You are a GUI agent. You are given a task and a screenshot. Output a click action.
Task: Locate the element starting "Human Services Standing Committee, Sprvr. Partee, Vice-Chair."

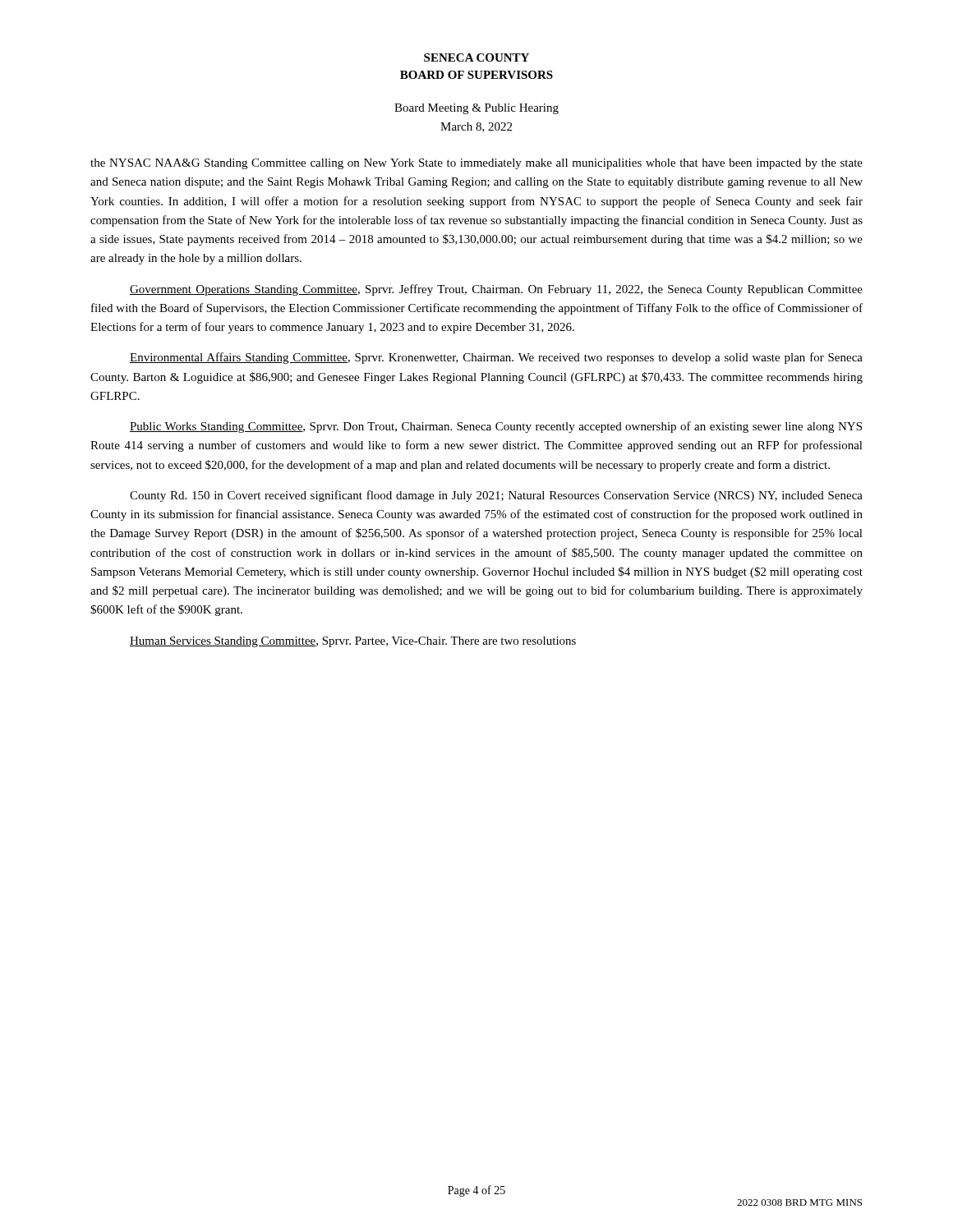tap(353, 640)
